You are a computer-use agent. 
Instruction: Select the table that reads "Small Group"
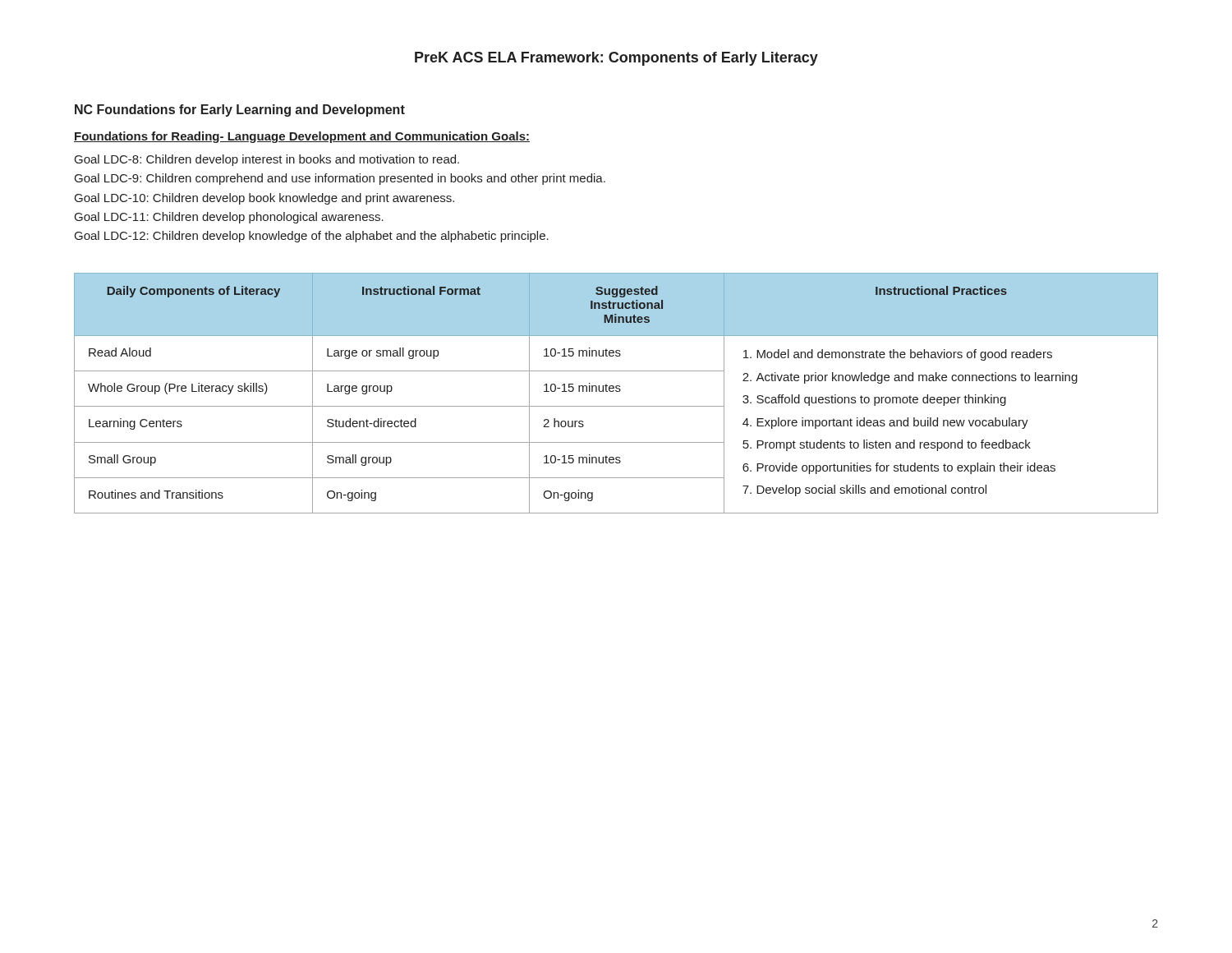point(616,393)
